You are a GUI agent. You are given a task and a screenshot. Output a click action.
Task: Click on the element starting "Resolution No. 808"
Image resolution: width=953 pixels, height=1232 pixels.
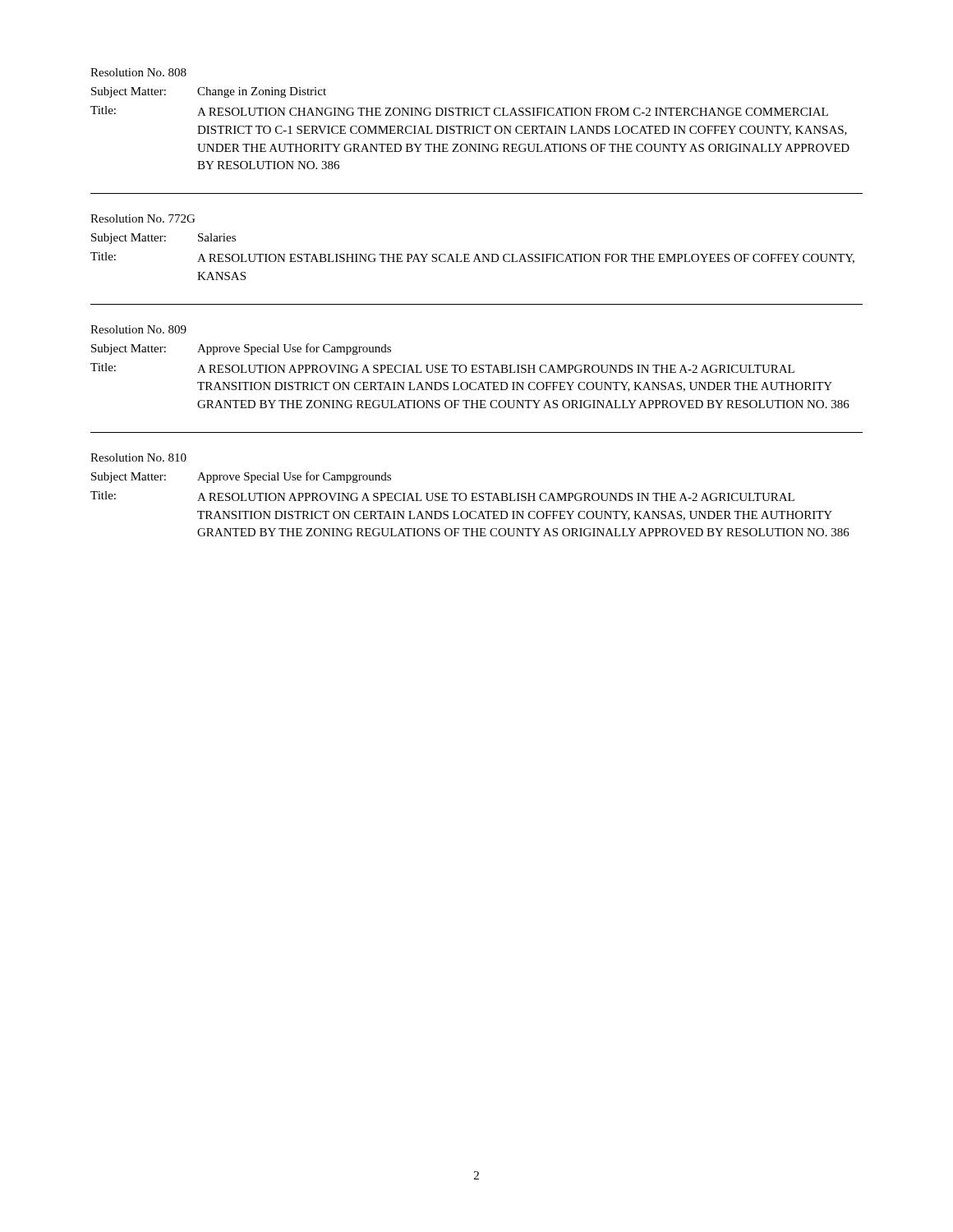pos(138,72)
